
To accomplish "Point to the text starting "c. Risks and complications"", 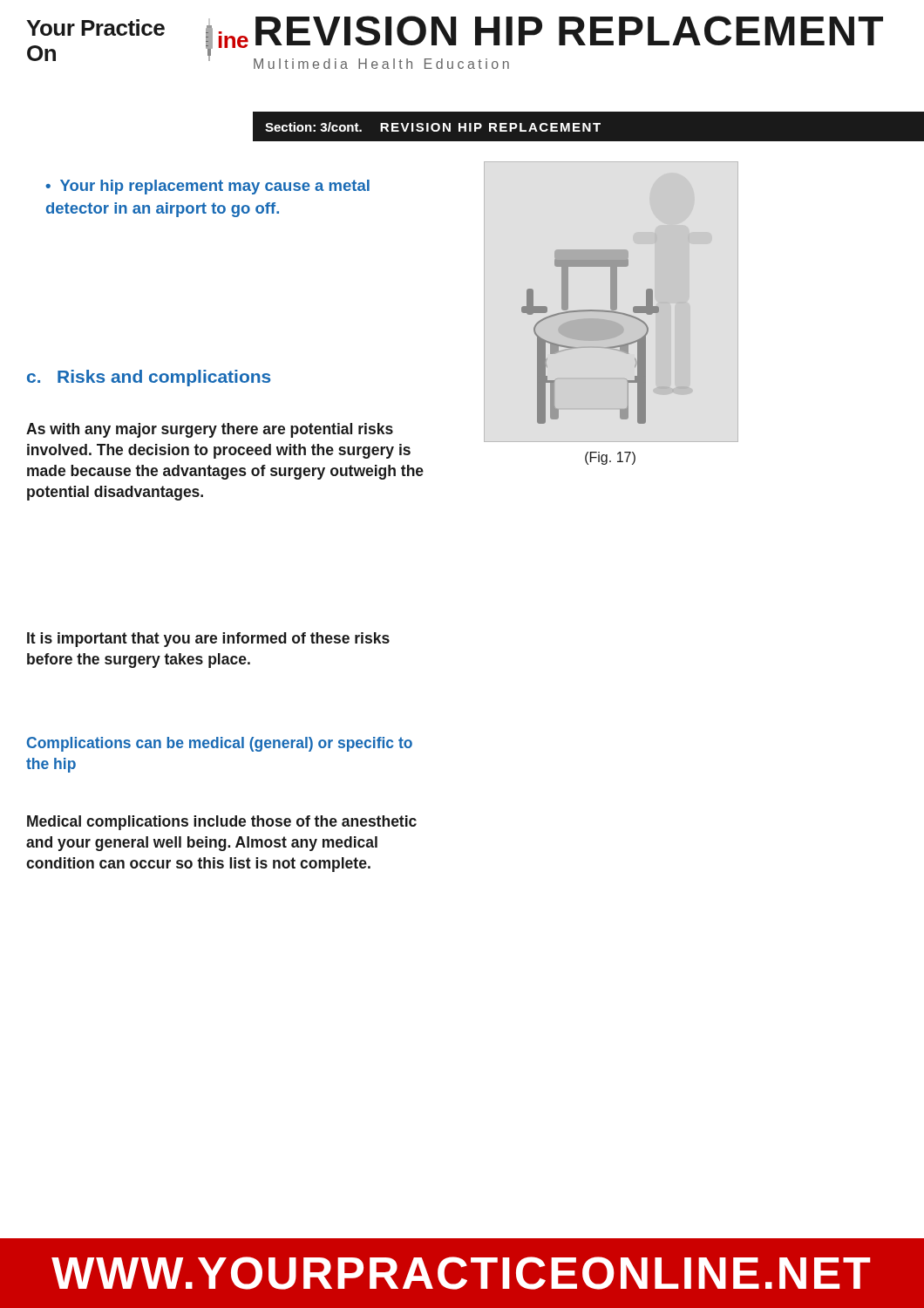I will click(x=149, y=376).
